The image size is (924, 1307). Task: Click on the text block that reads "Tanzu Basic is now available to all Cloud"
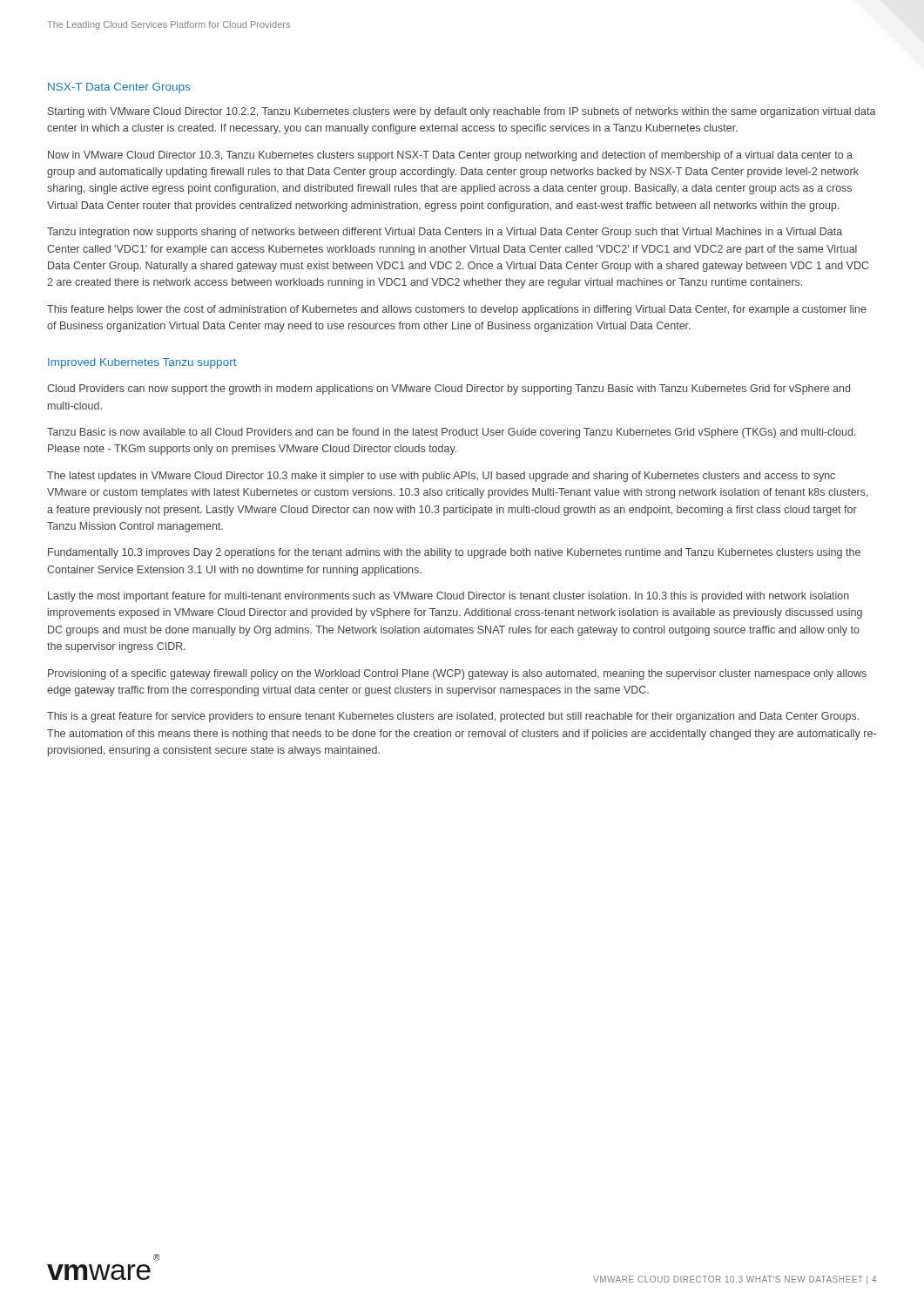462,441
